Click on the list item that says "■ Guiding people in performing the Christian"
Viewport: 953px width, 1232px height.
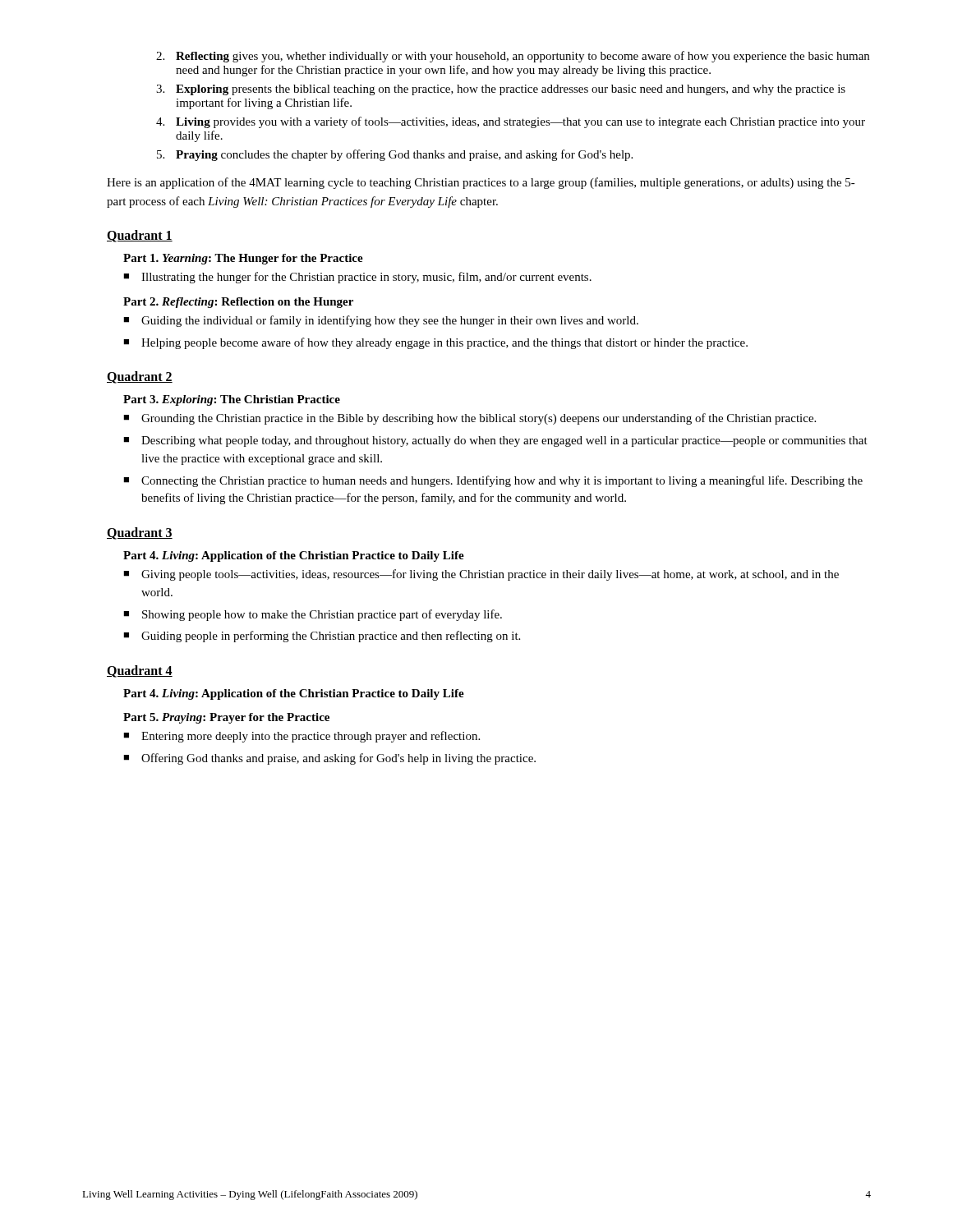[497, 637]
